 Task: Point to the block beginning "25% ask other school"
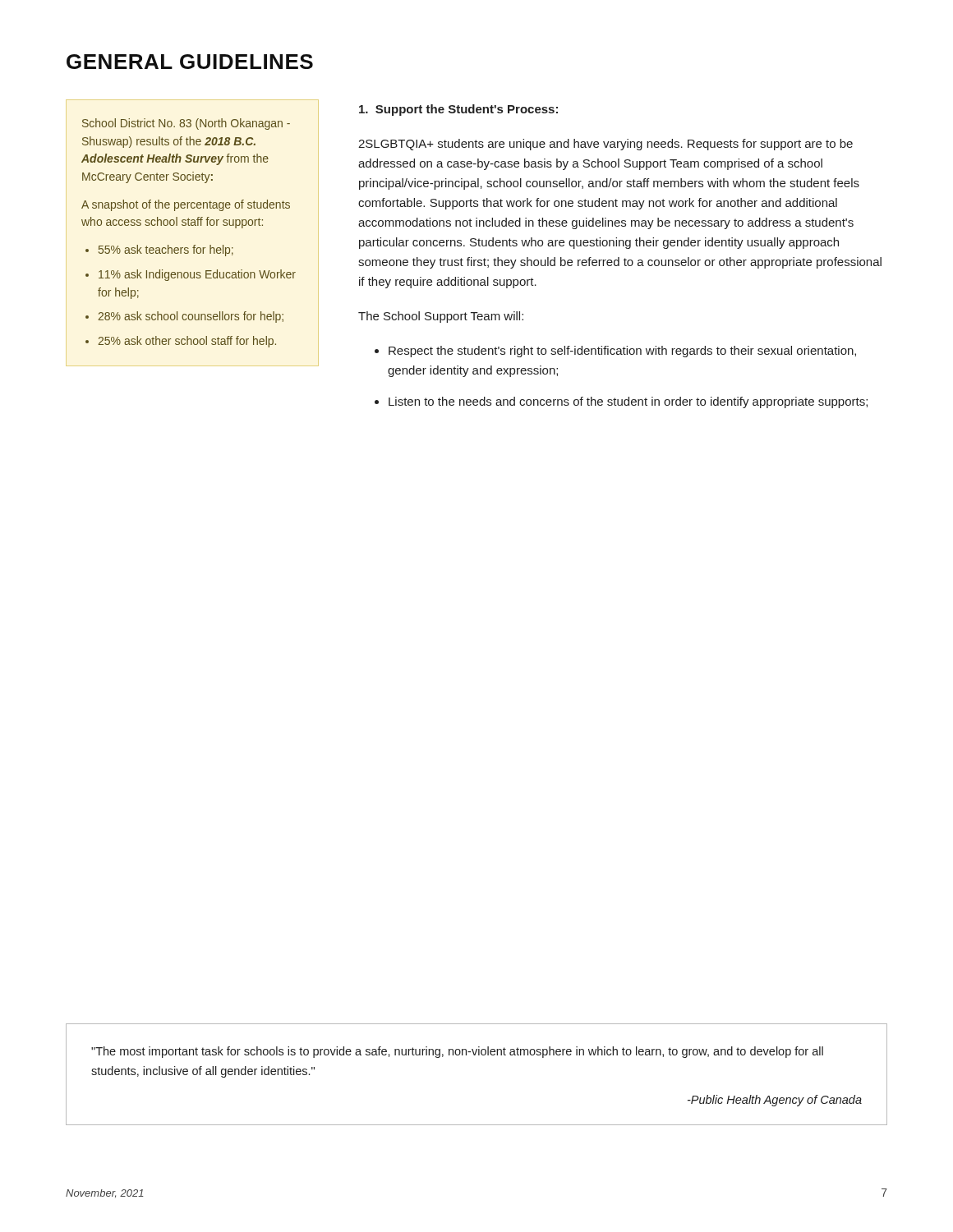click(188, 341)
